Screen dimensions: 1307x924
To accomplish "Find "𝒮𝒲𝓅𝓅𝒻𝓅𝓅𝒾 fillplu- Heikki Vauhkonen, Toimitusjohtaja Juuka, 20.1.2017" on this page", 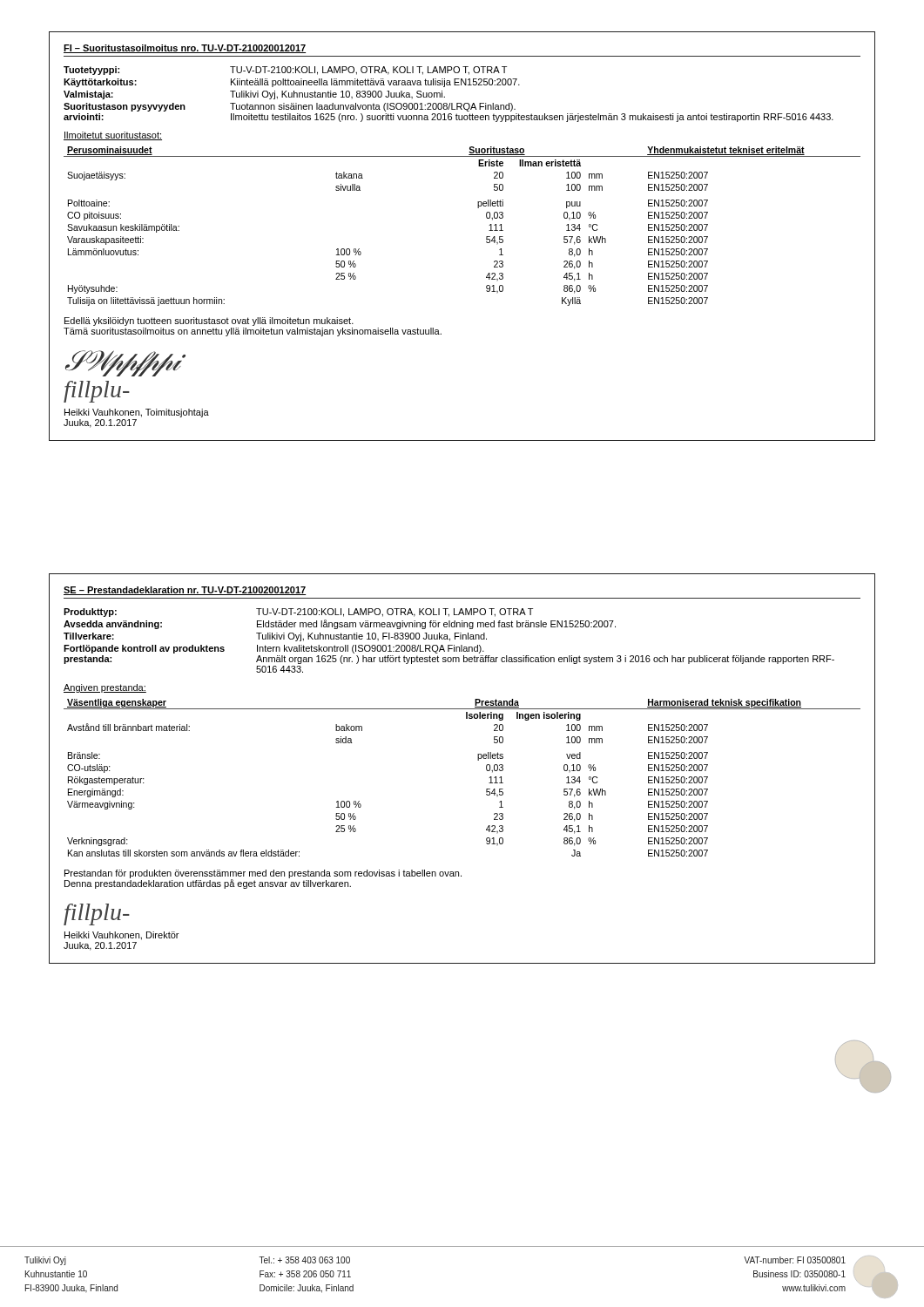I will tap(125, 363).
